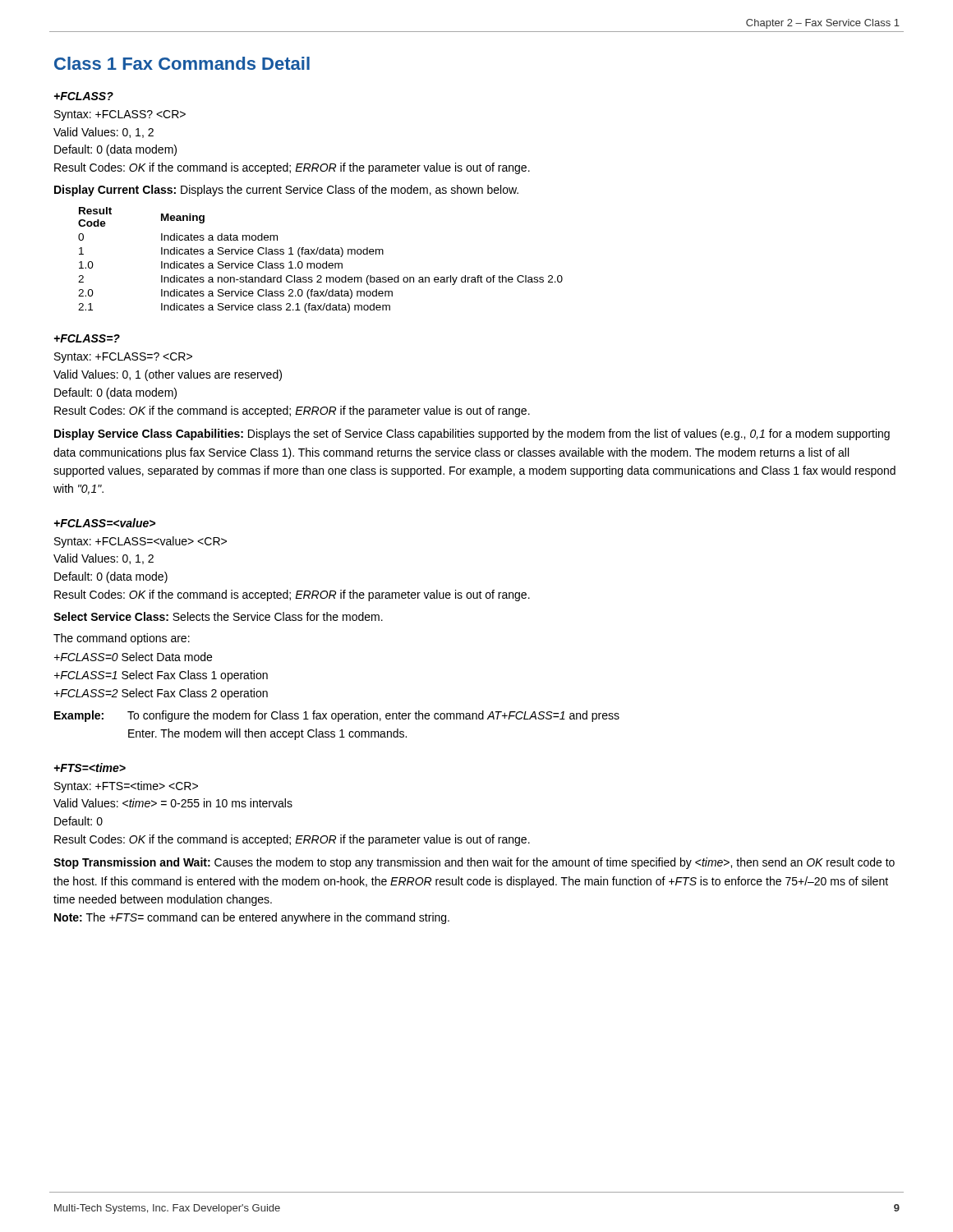Viewport: 953px width, 1232px height.
Task: Find the text block with the text "Display Service Class Capabilities:"
Action: tap(475, 461)
